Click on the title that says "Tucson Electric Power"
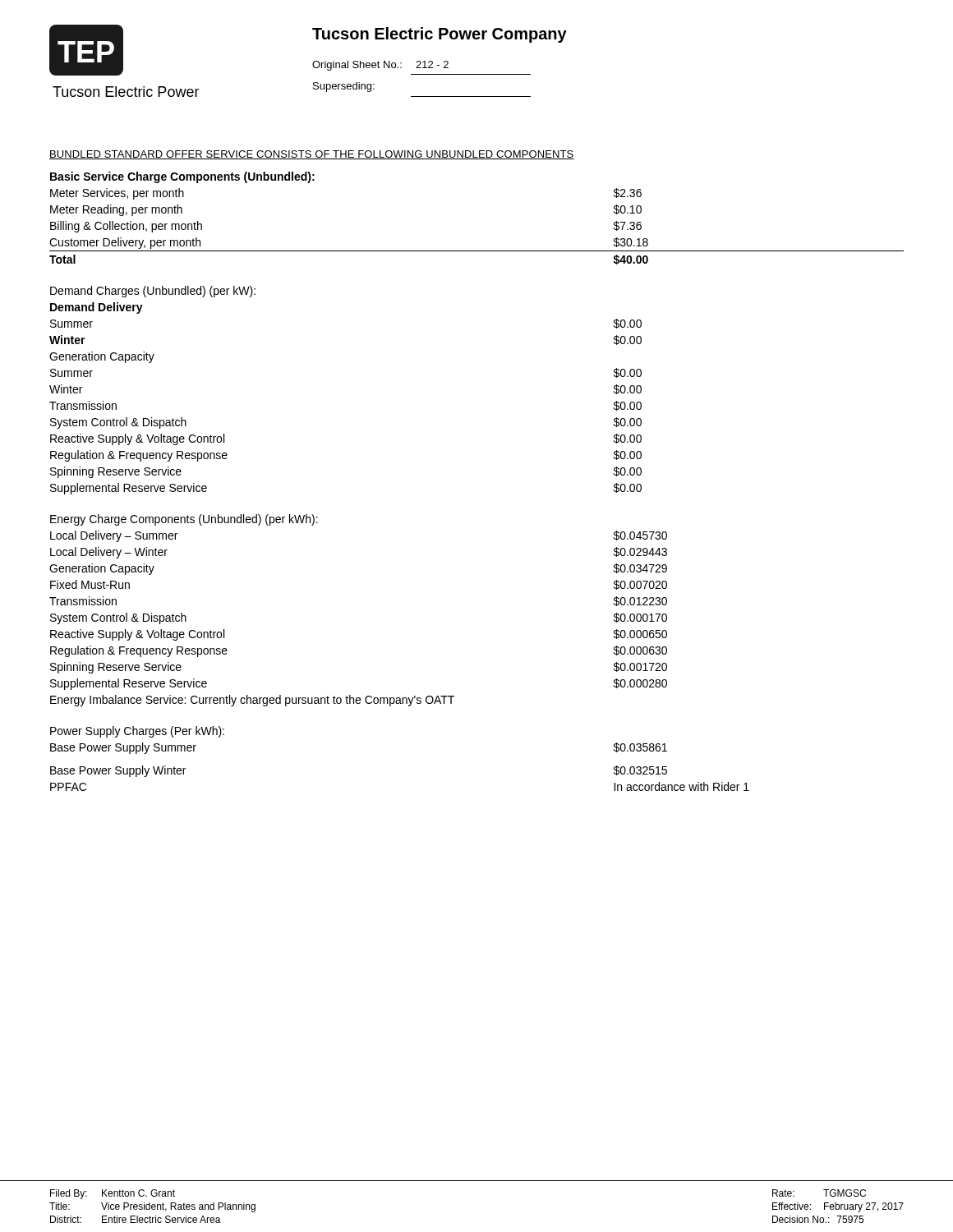 pyautogui.click(x=439, y=34)
